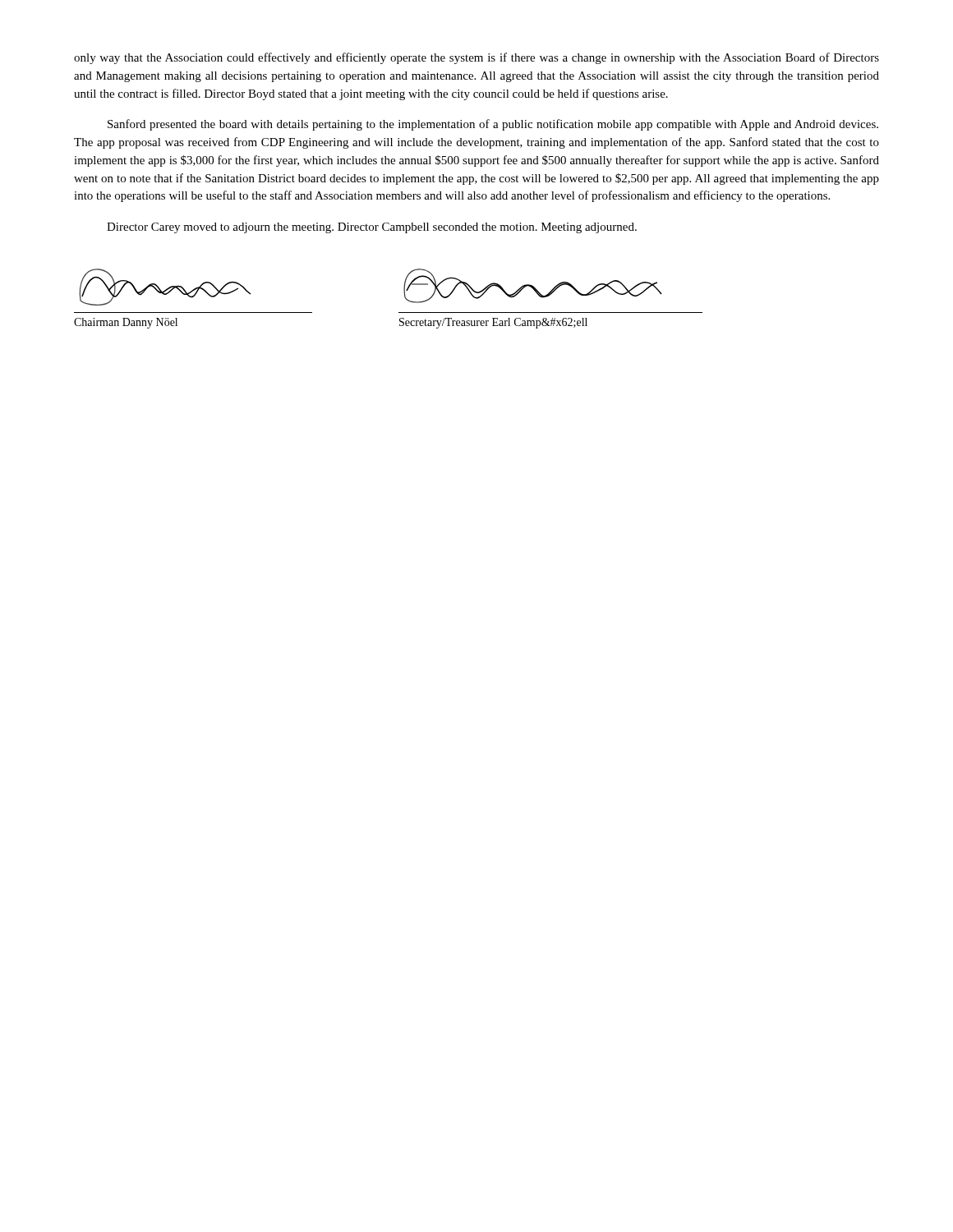Where is the passage that starts "Sanford presented the board with details pertaining to"?

click(x=476, y=160)
